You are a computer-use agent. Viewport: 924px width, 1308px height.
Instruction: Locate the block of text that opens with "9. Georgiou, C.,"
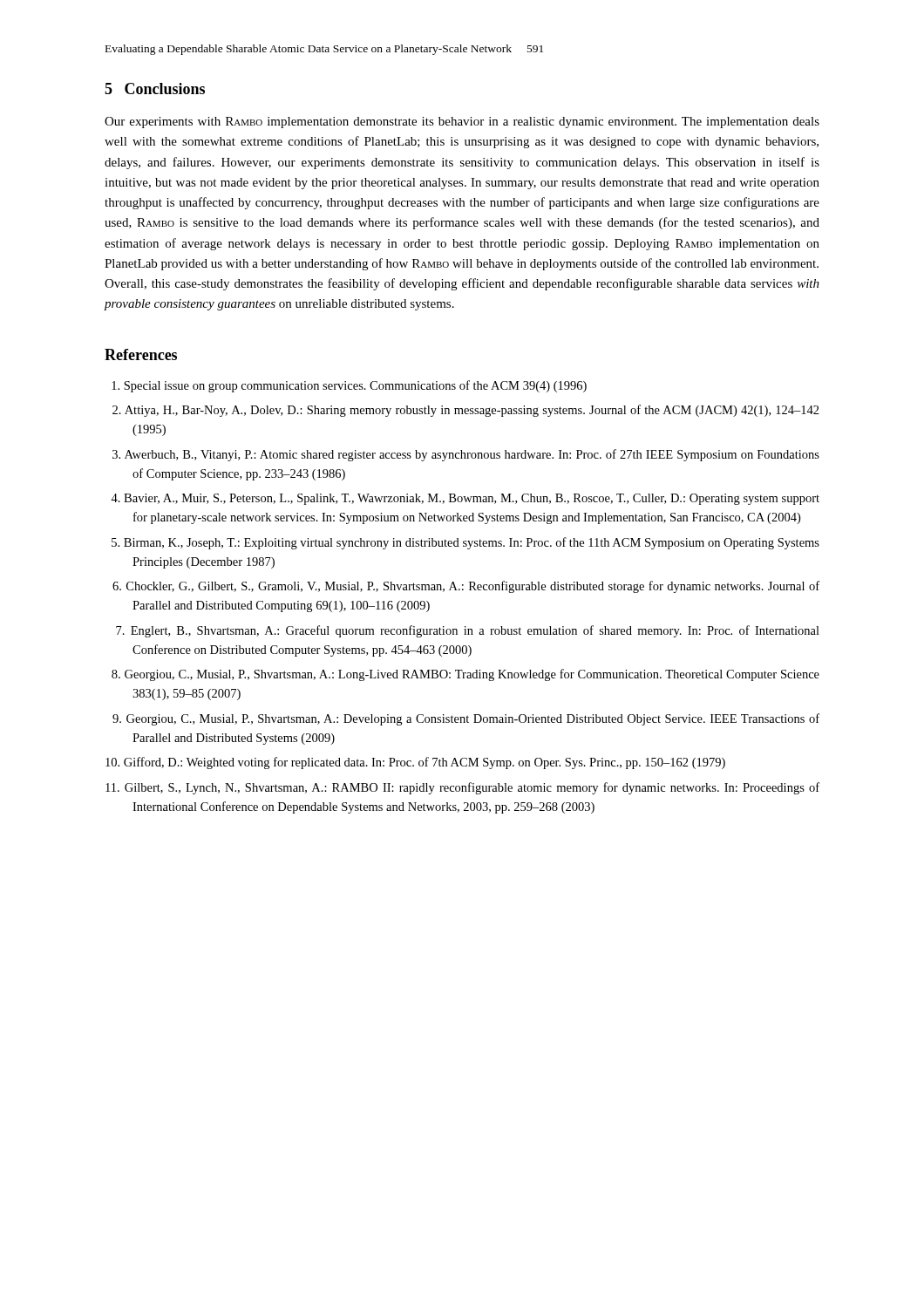pyautogui.click(x=462, y=728)
